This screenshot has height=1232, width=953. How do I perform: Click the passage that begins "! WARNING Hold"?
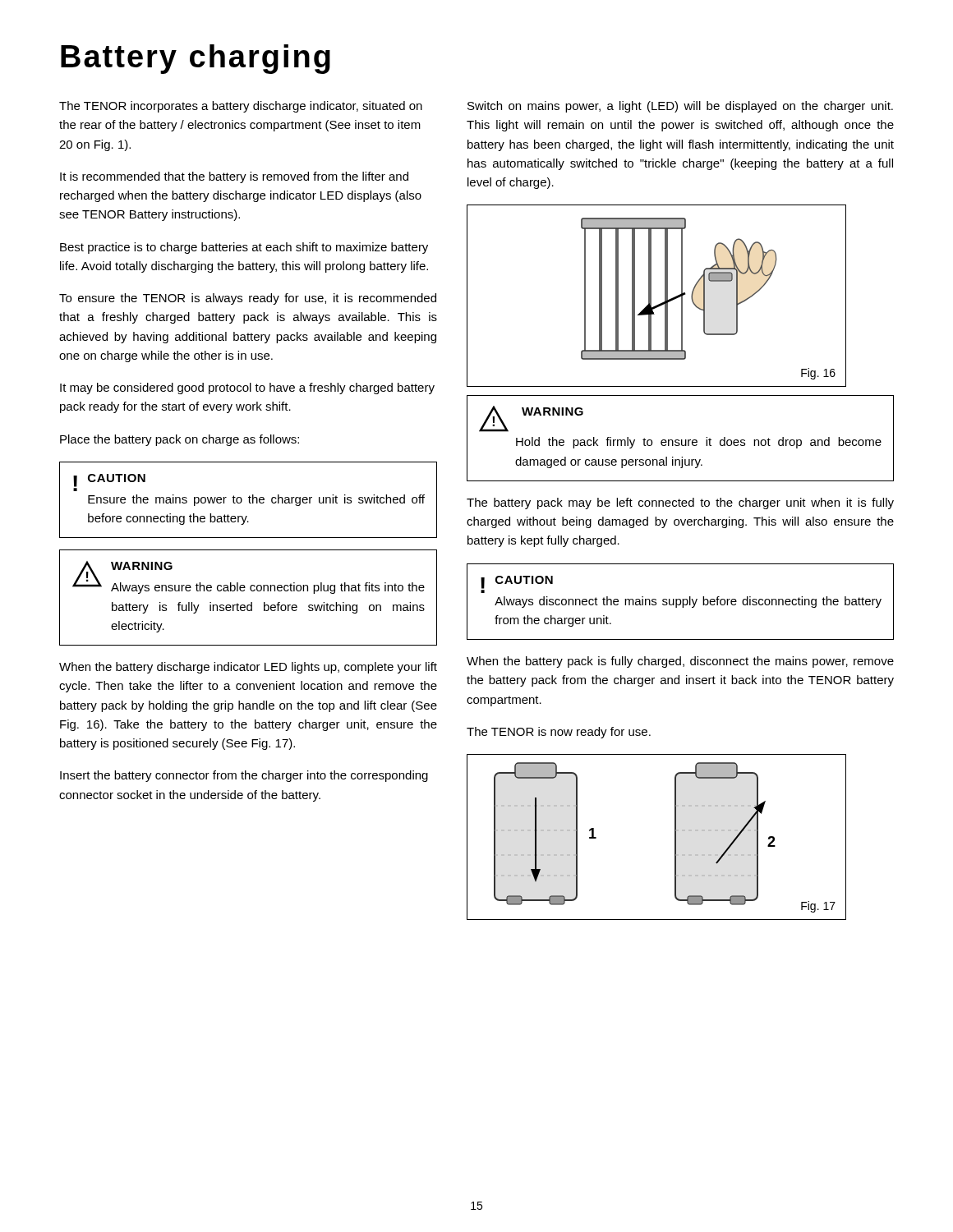(680, 437)
